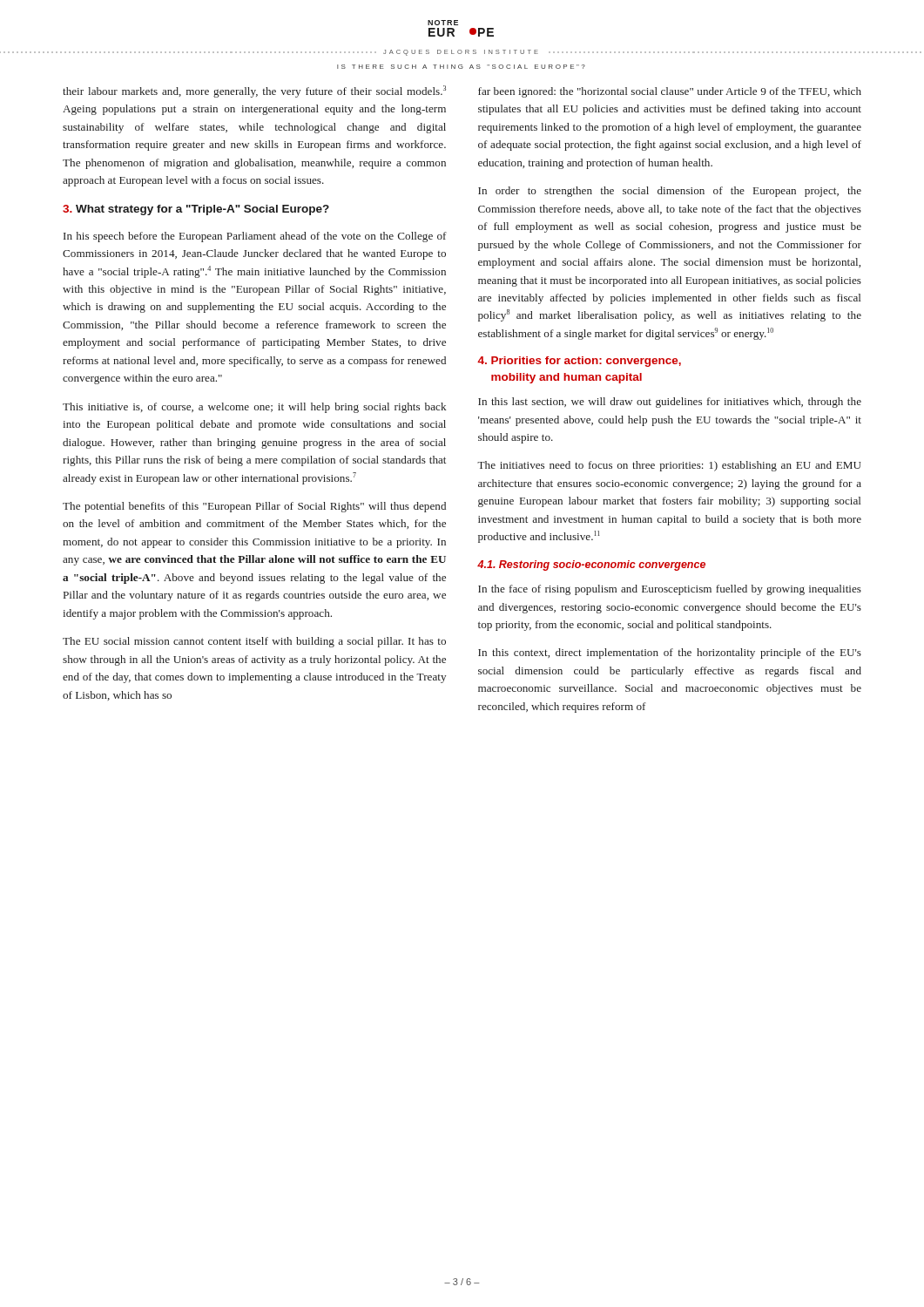The image size is (924, 1307).
Task: Locate the text block starting "In his speech before the European"
Action: tap(255, 307)
